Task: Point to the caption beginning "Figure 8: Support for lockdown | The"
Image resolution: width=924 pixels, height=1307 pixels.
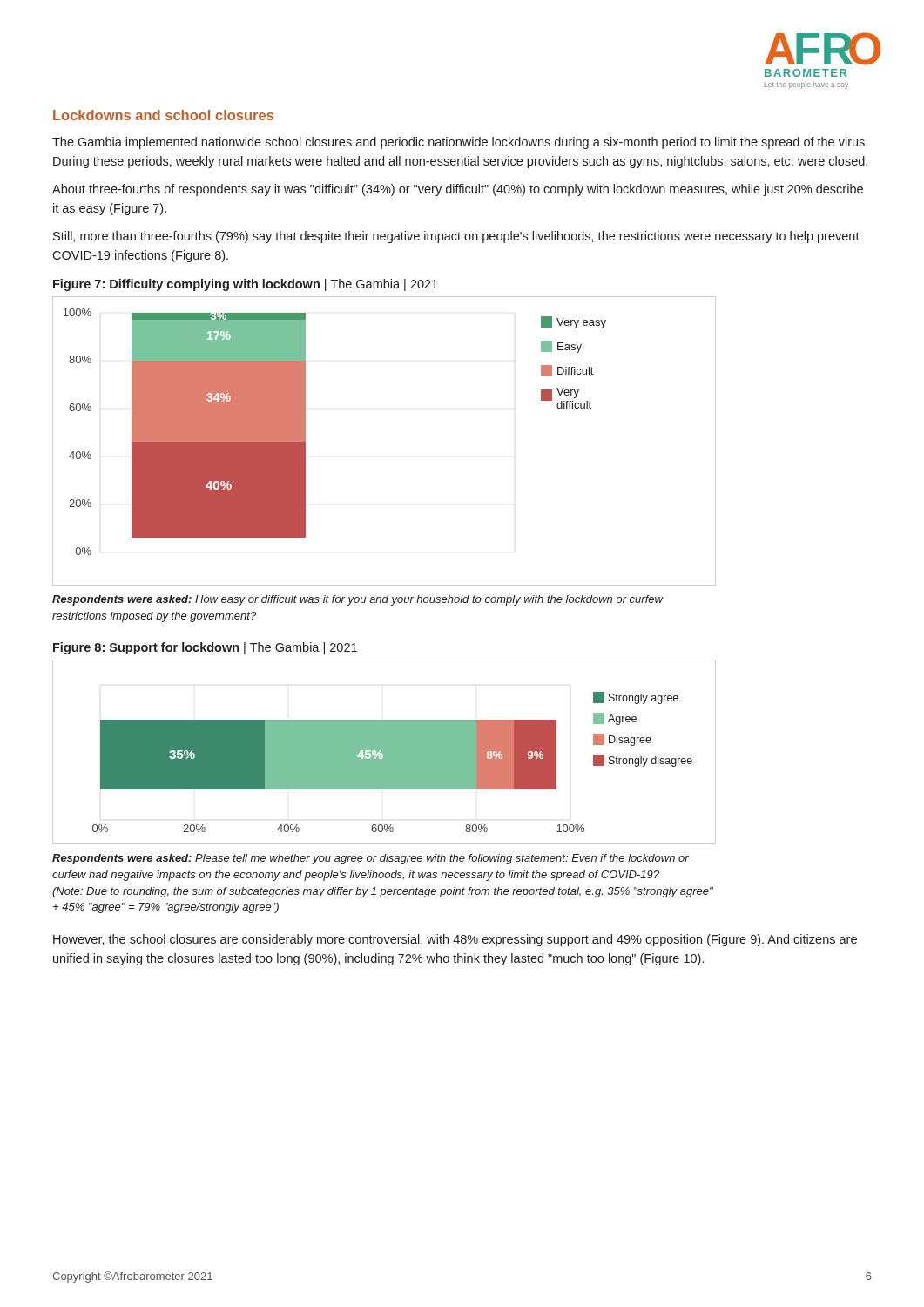Action: coord(205,647)
